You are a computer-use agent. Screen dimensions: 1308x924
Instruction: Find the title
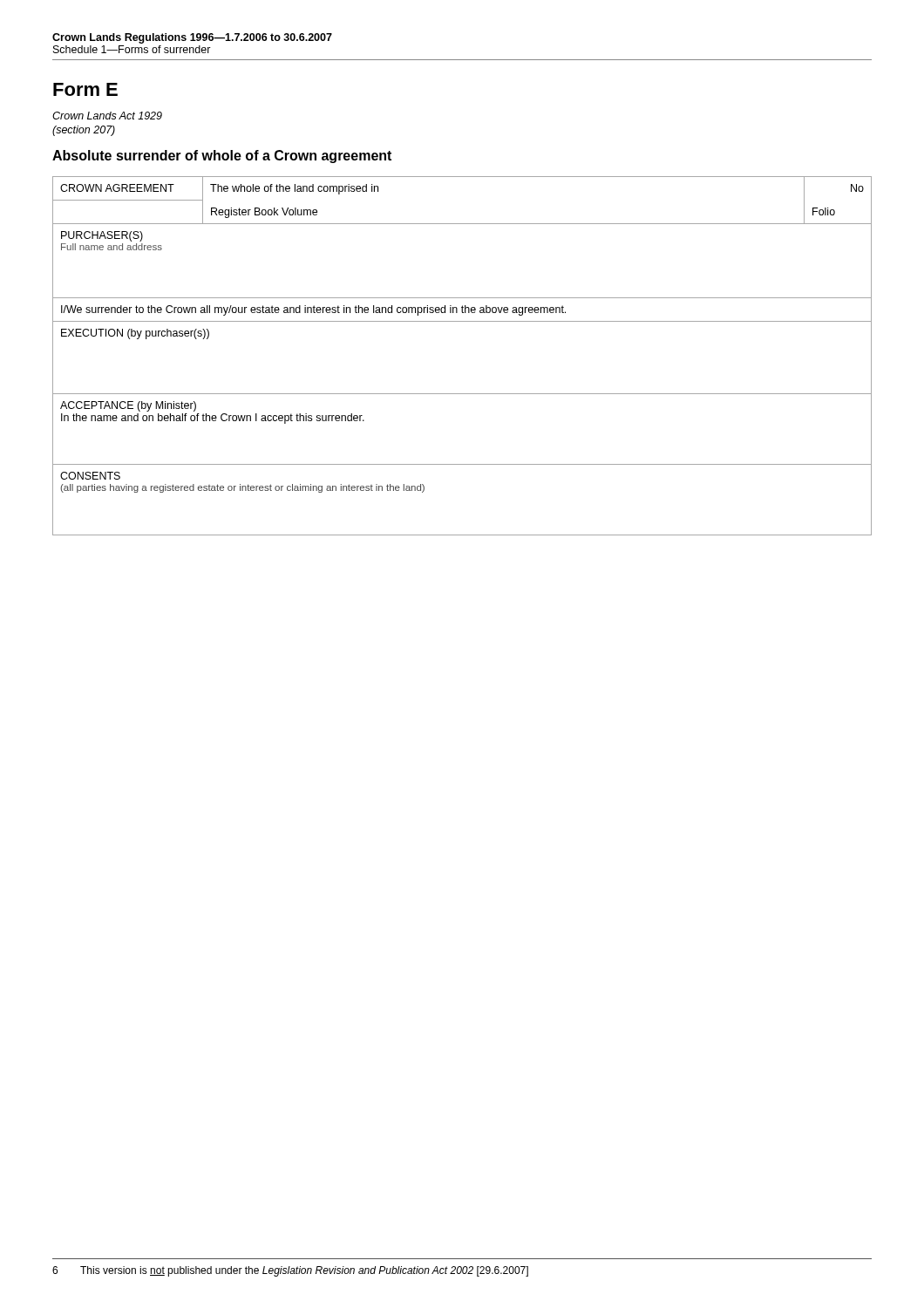tap(85, 89)
